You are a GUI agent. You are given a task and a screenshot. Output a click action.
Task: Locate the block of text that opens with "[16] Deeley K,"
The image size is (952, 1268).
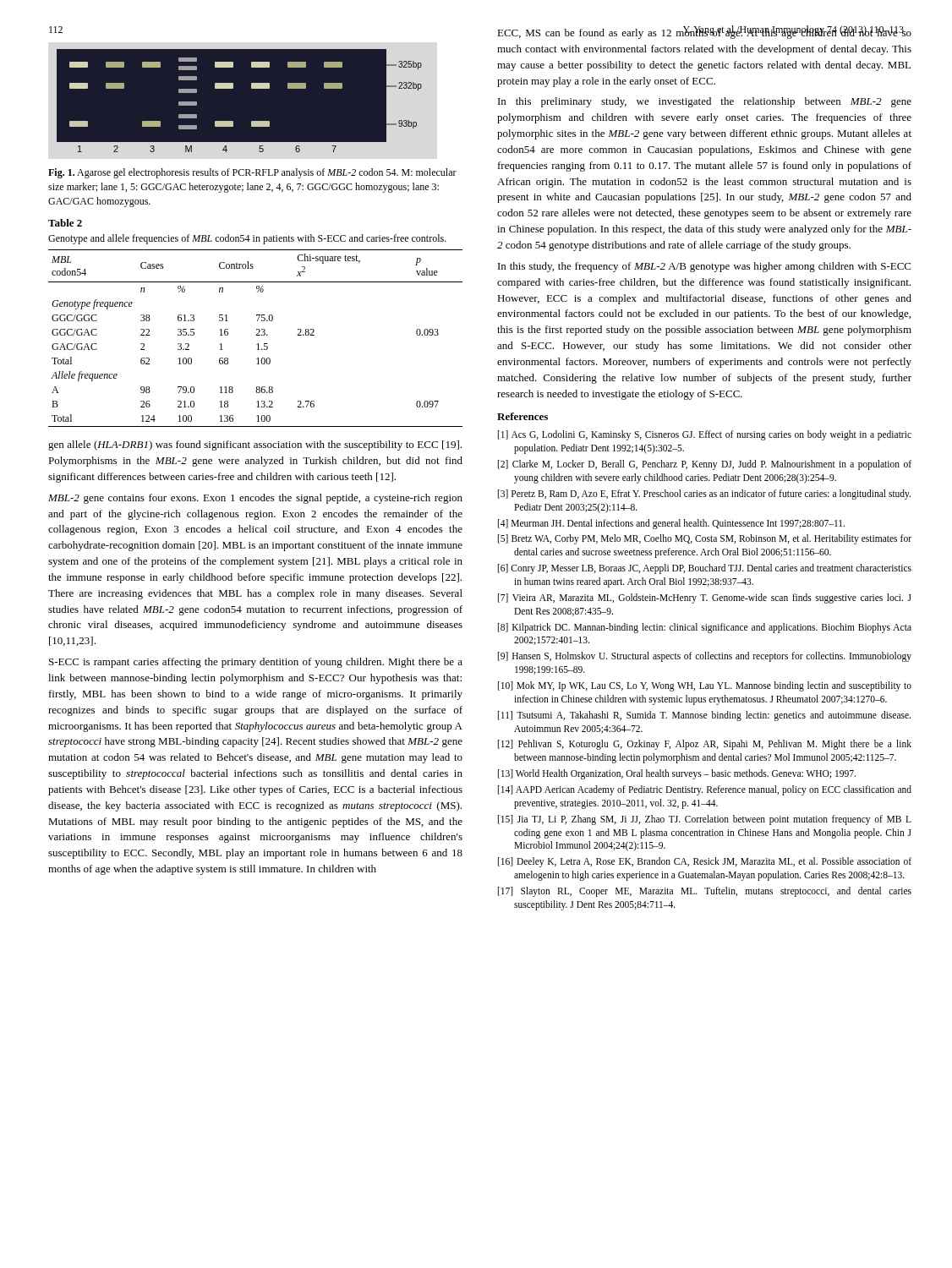[x=704, y=868]
